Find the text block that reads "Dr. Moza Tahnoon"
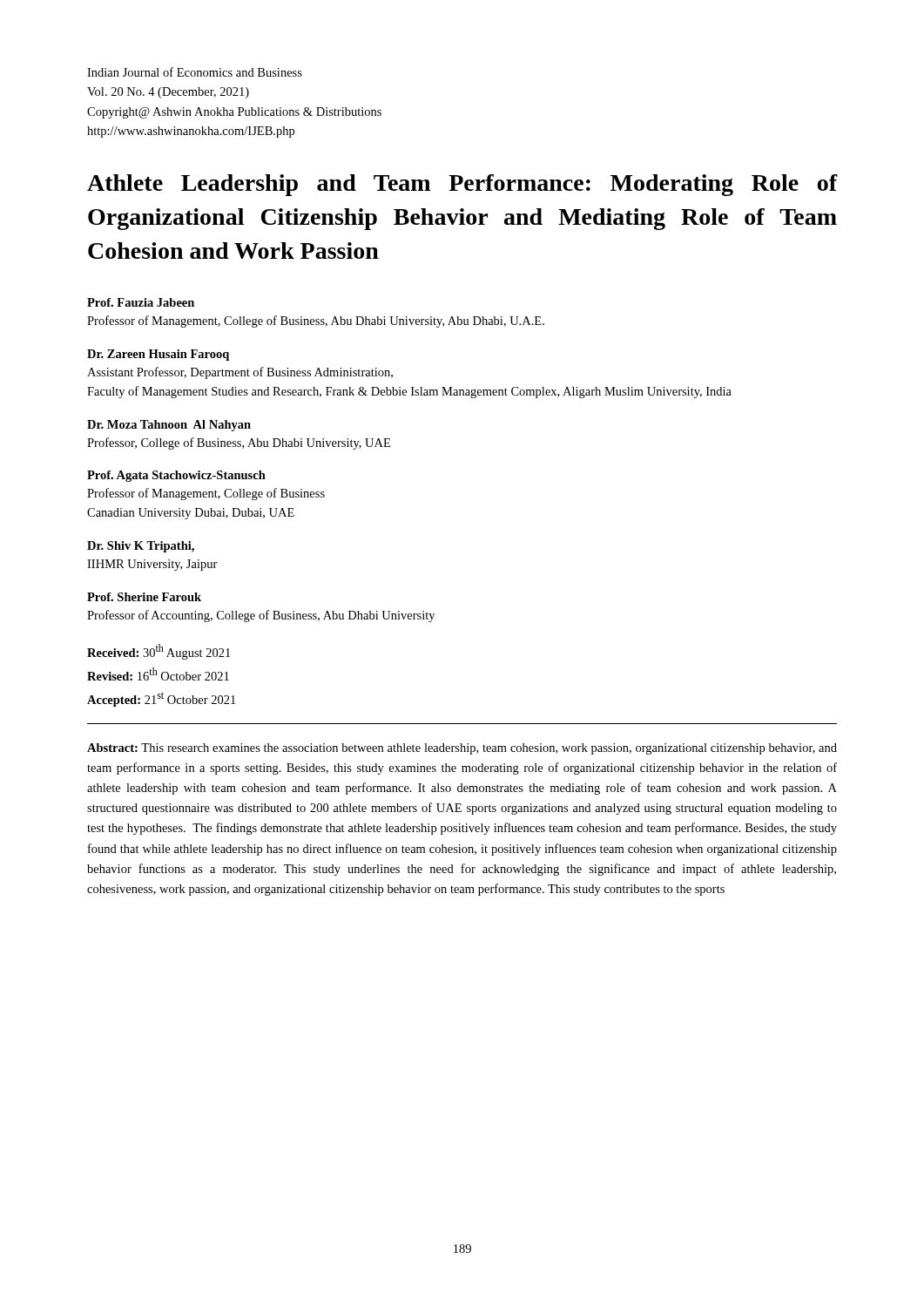The height and width of the screenshot is (1307, 924). 169,426
